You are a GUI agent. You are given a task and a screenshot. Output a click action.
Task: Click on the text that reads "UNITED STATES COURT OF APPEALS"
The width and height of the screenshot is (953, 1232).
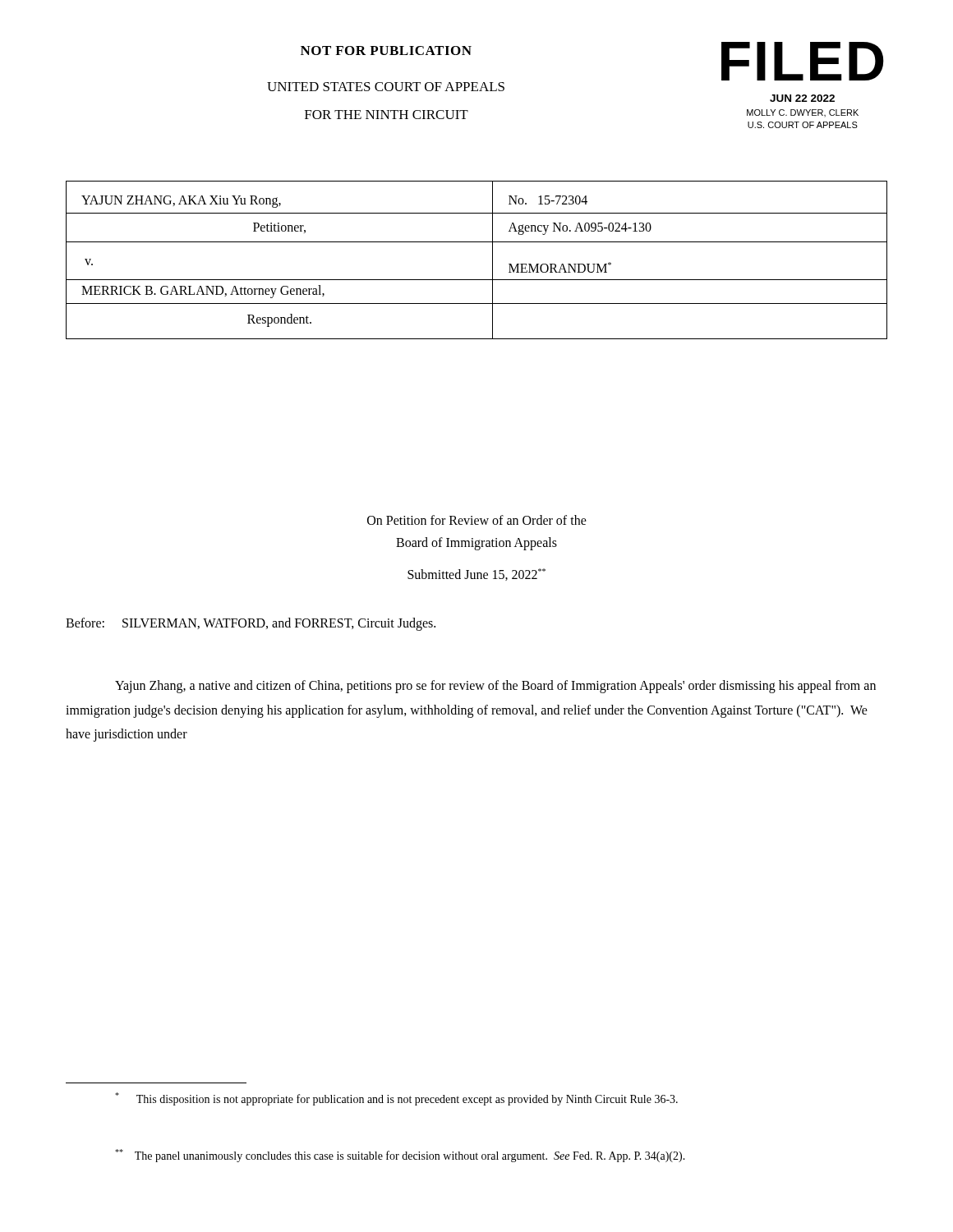[386, 87]
